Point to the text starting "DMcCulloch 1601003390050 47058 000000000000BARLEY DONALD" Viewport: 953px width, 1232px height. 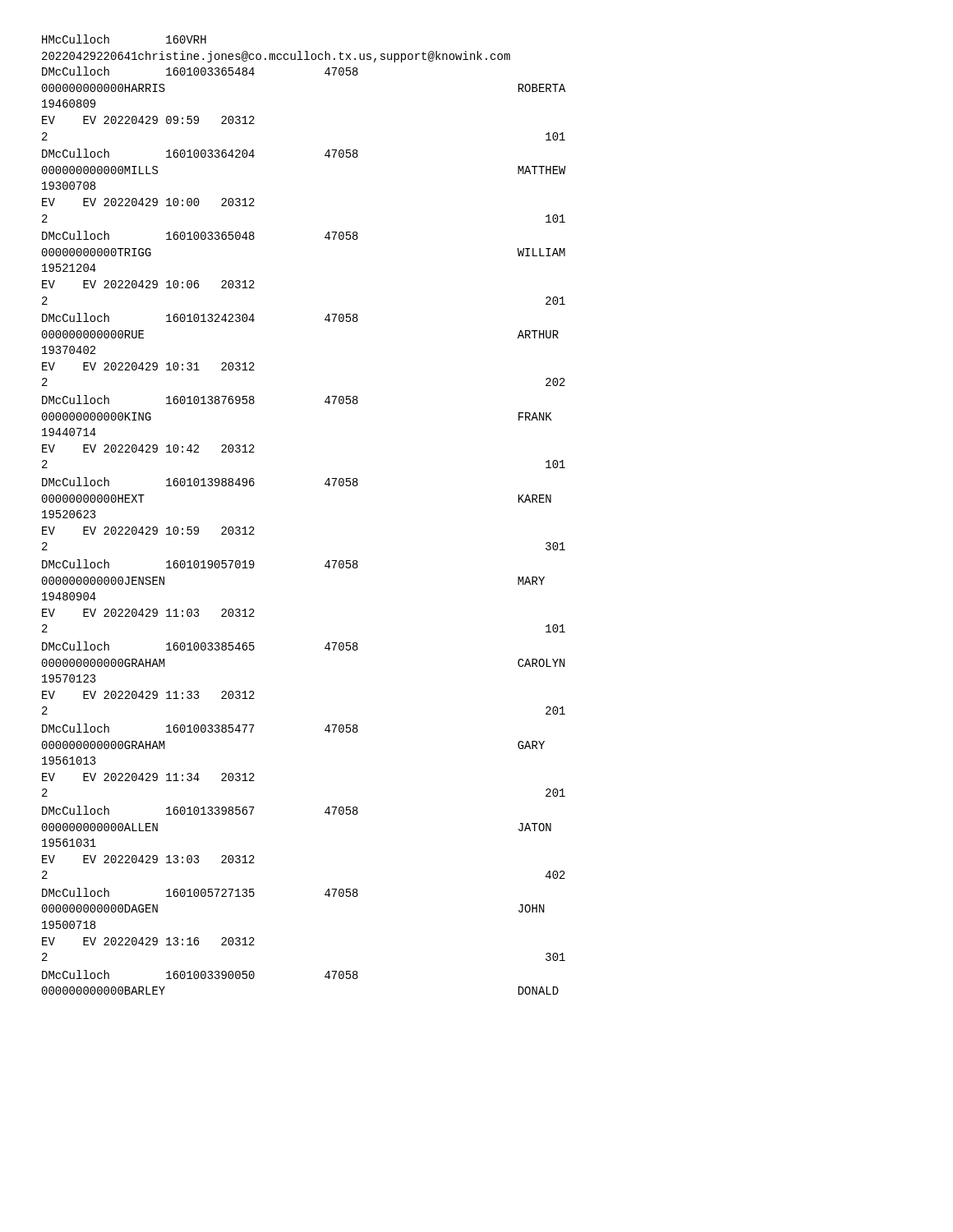coord(200,975)
